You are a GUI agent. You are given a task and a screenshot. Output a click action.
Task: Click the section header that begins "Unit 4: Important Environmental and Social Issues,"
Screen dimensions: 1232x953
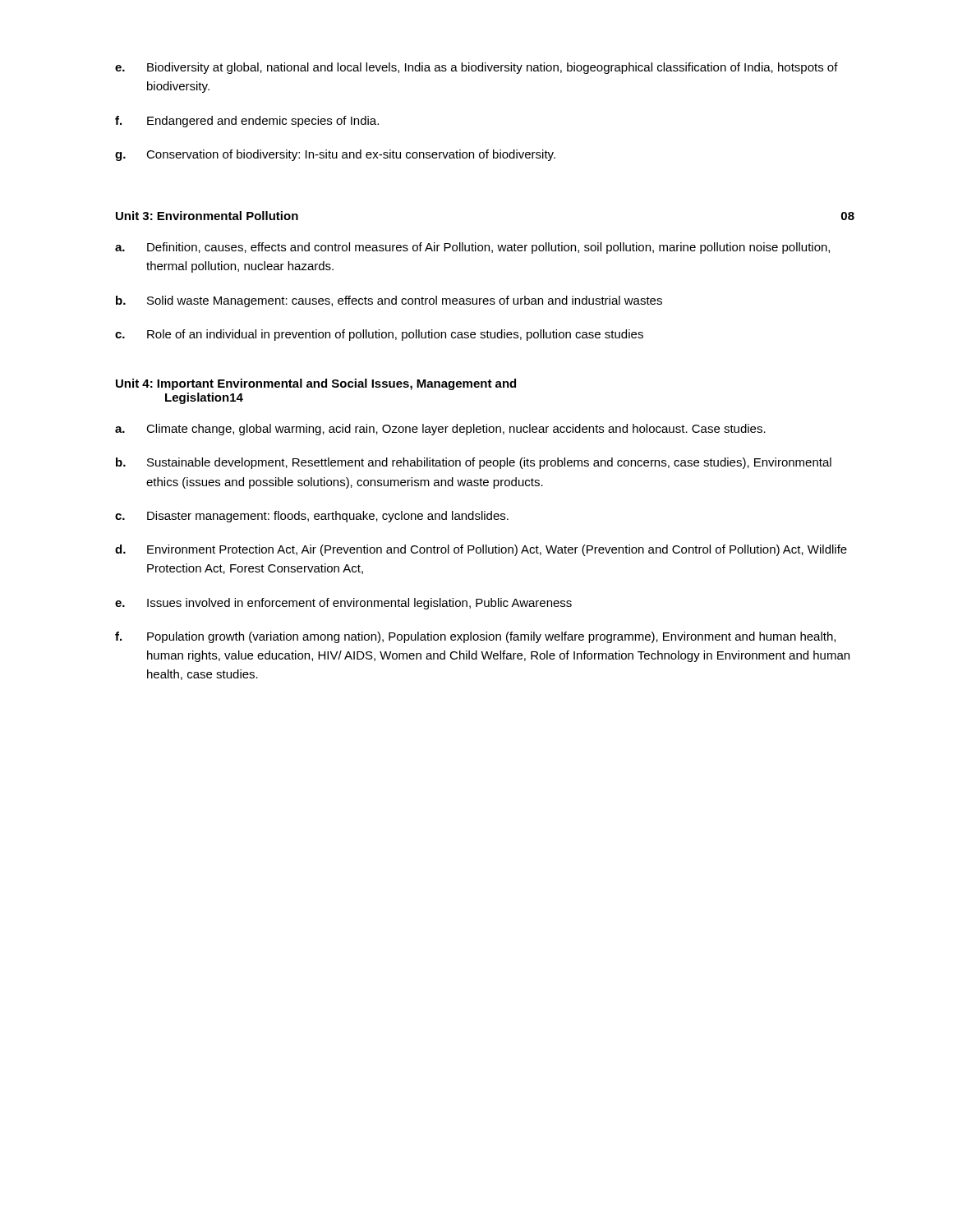pos(485,390)
